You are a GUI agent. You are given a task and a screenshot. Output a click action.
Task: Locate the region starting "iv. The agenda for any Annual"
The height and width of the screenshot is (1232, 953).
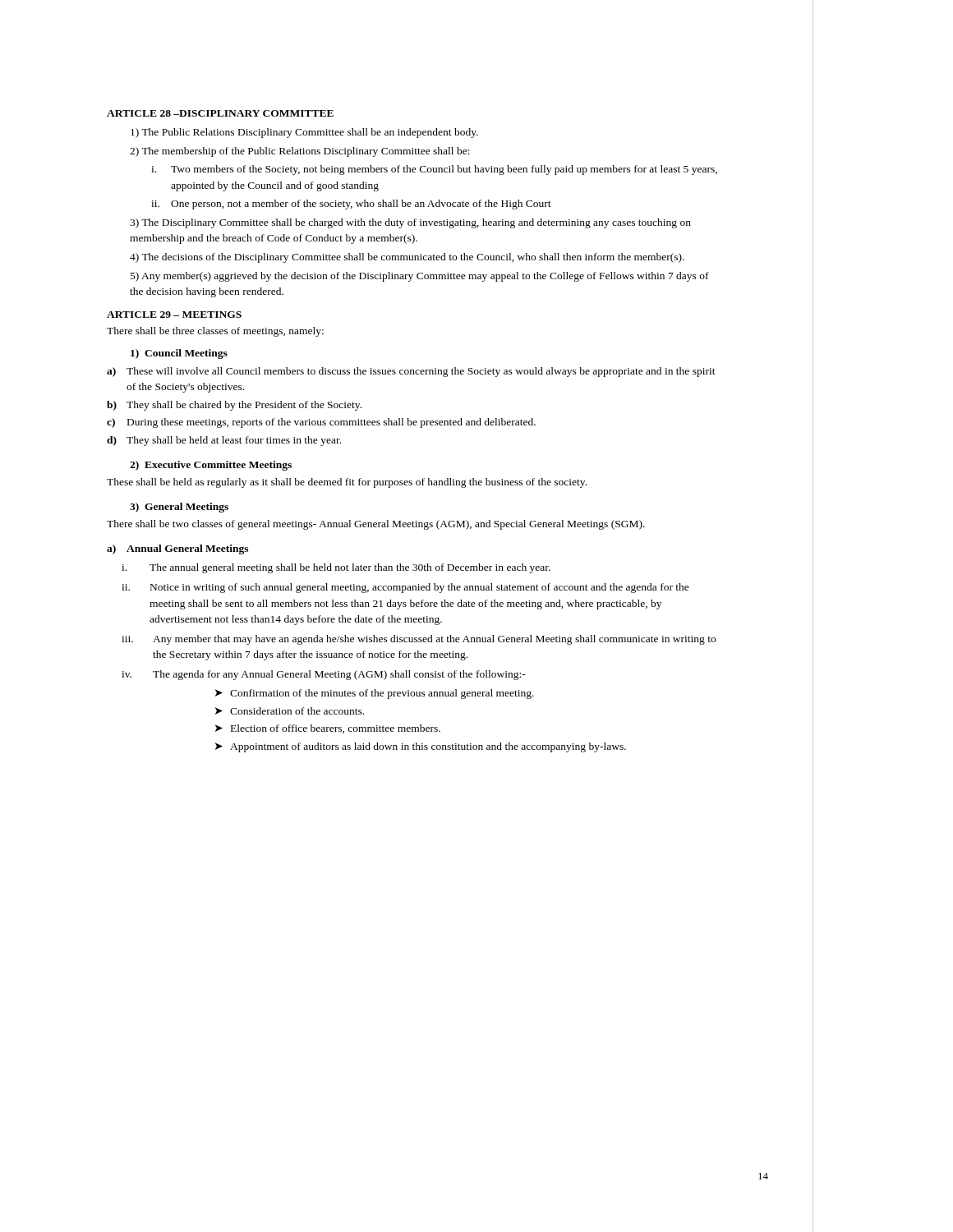pos(316,674)
